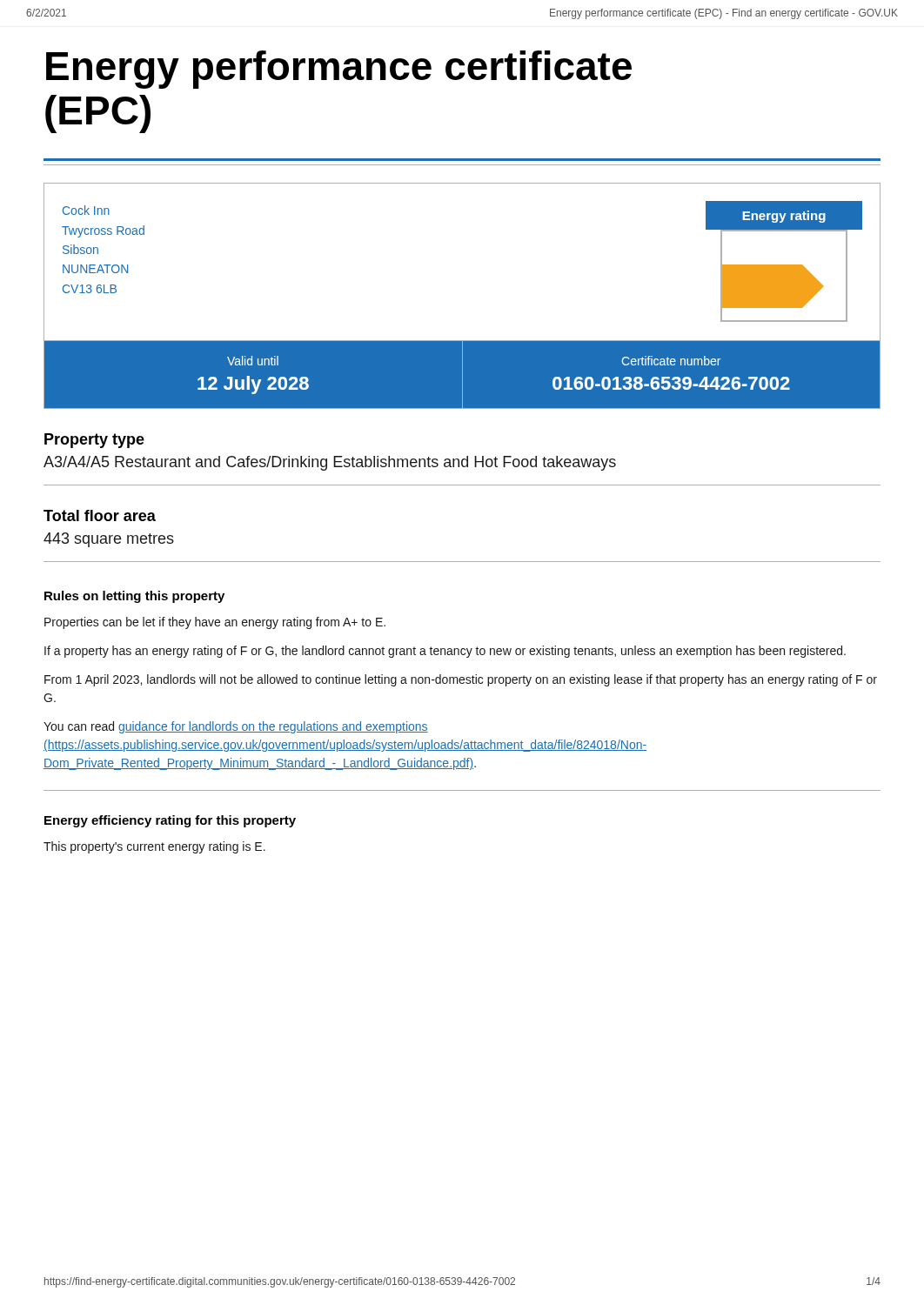Viewport: 924px width, 1305px height.
Task: Point to the element starting "Rules on letting this property"
Action: [x=134, y=597]
